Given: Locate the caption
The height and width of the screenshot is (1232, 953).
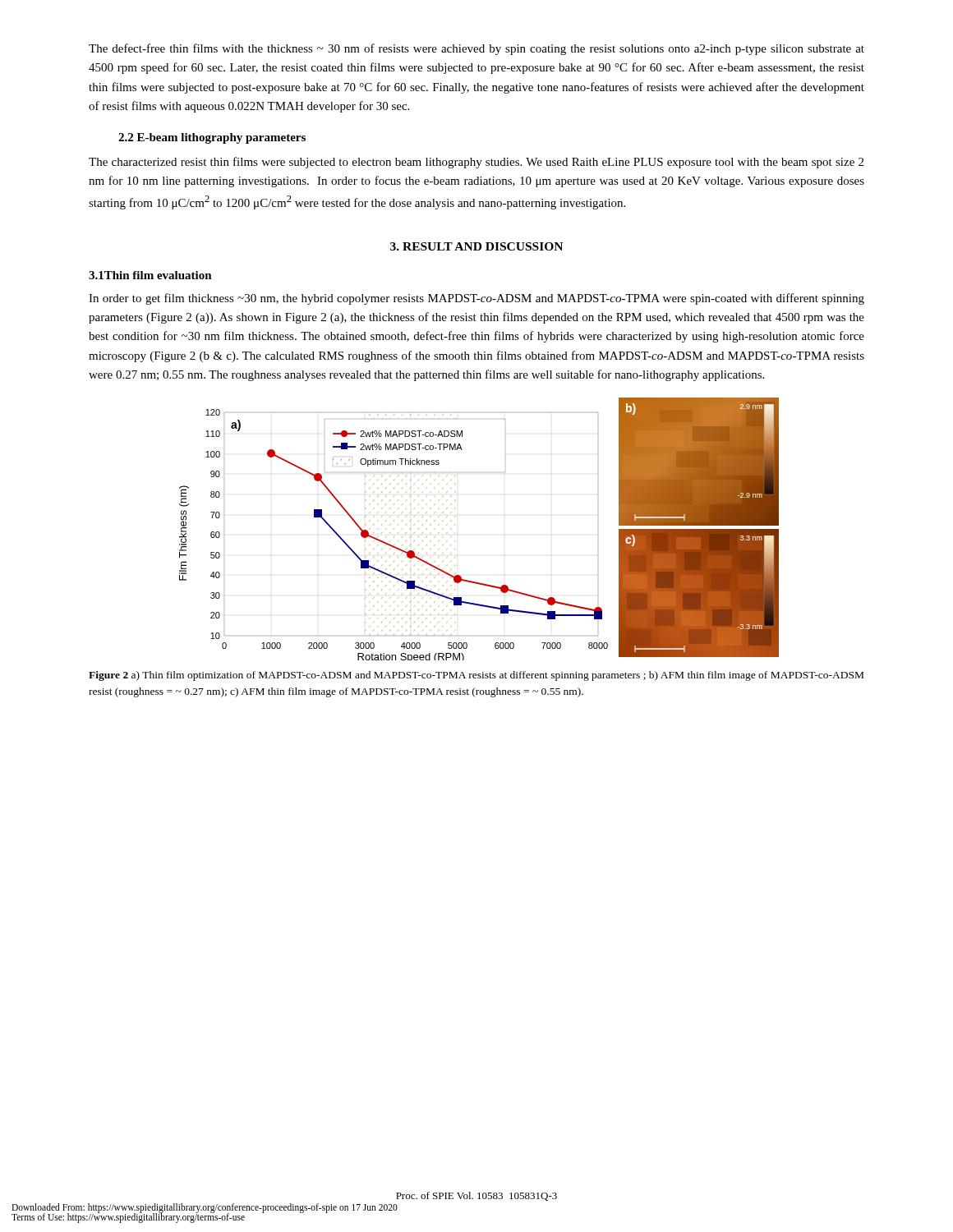Looking at the screenshot, I should [x=476, y=683].
